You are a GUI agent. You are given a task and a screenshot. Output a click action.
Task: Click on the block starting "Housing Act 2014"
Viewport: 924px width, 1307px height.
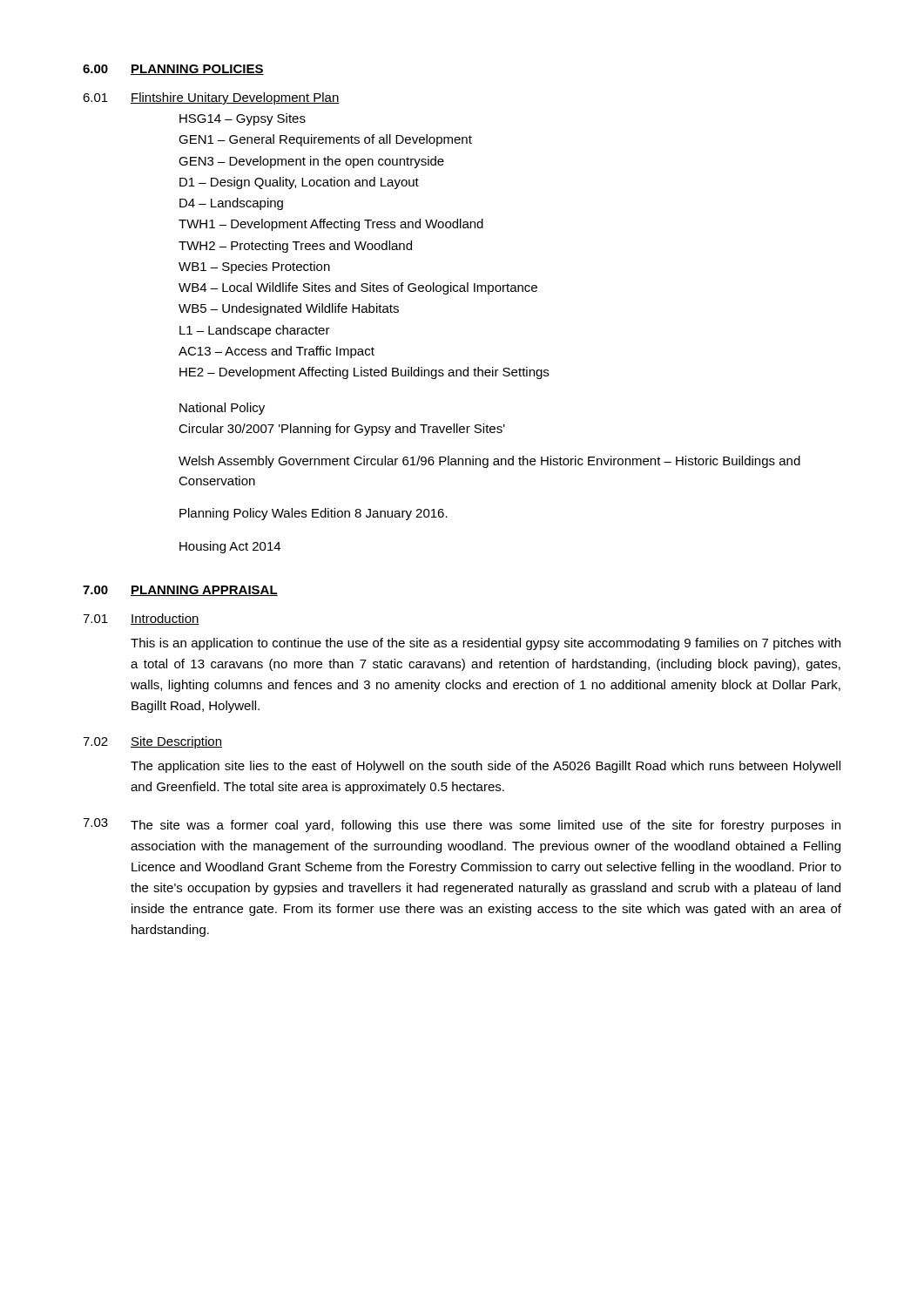[230, 545]
